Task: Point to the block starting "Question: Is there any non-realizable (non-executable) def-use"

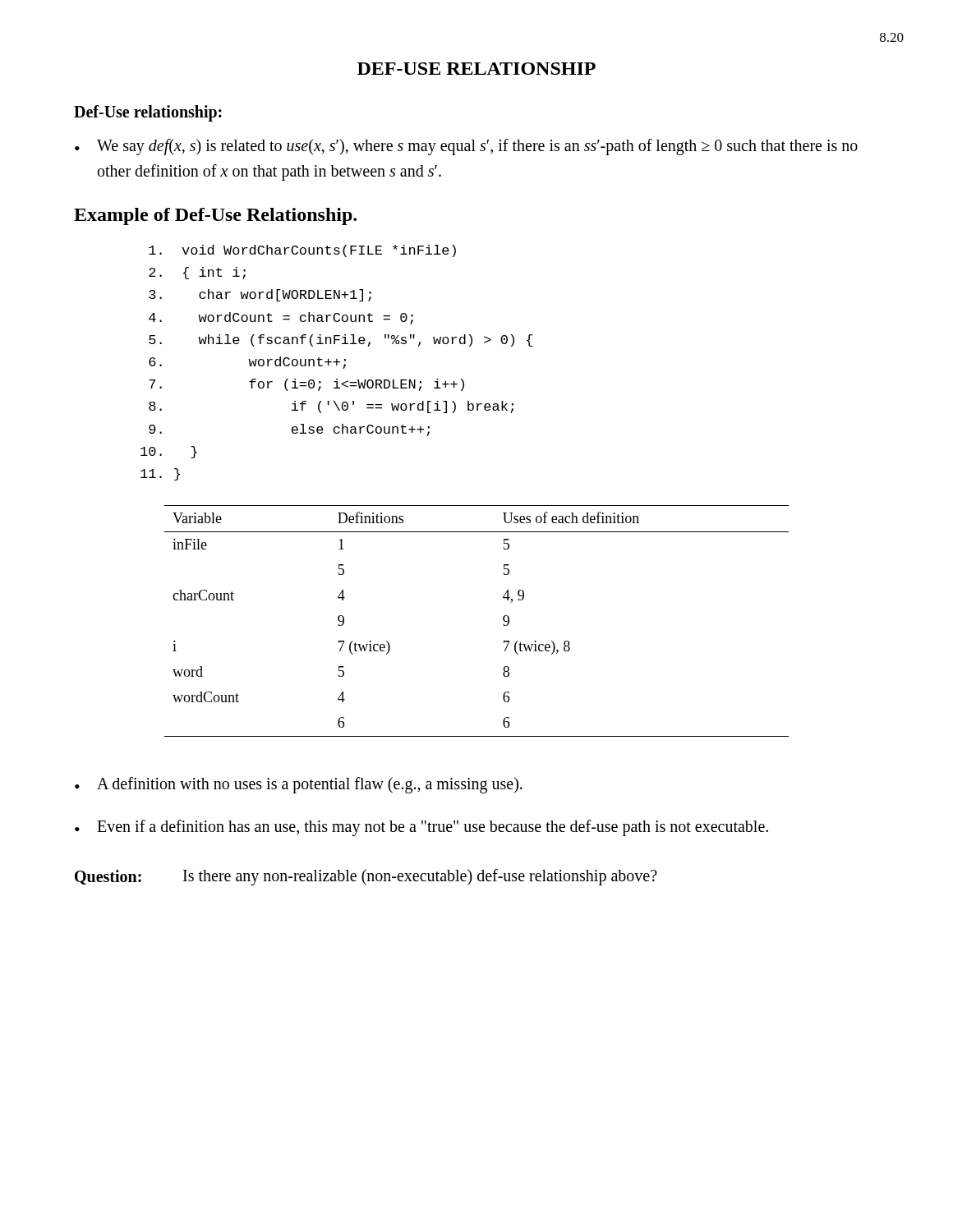Action: [x=476, y=877]
